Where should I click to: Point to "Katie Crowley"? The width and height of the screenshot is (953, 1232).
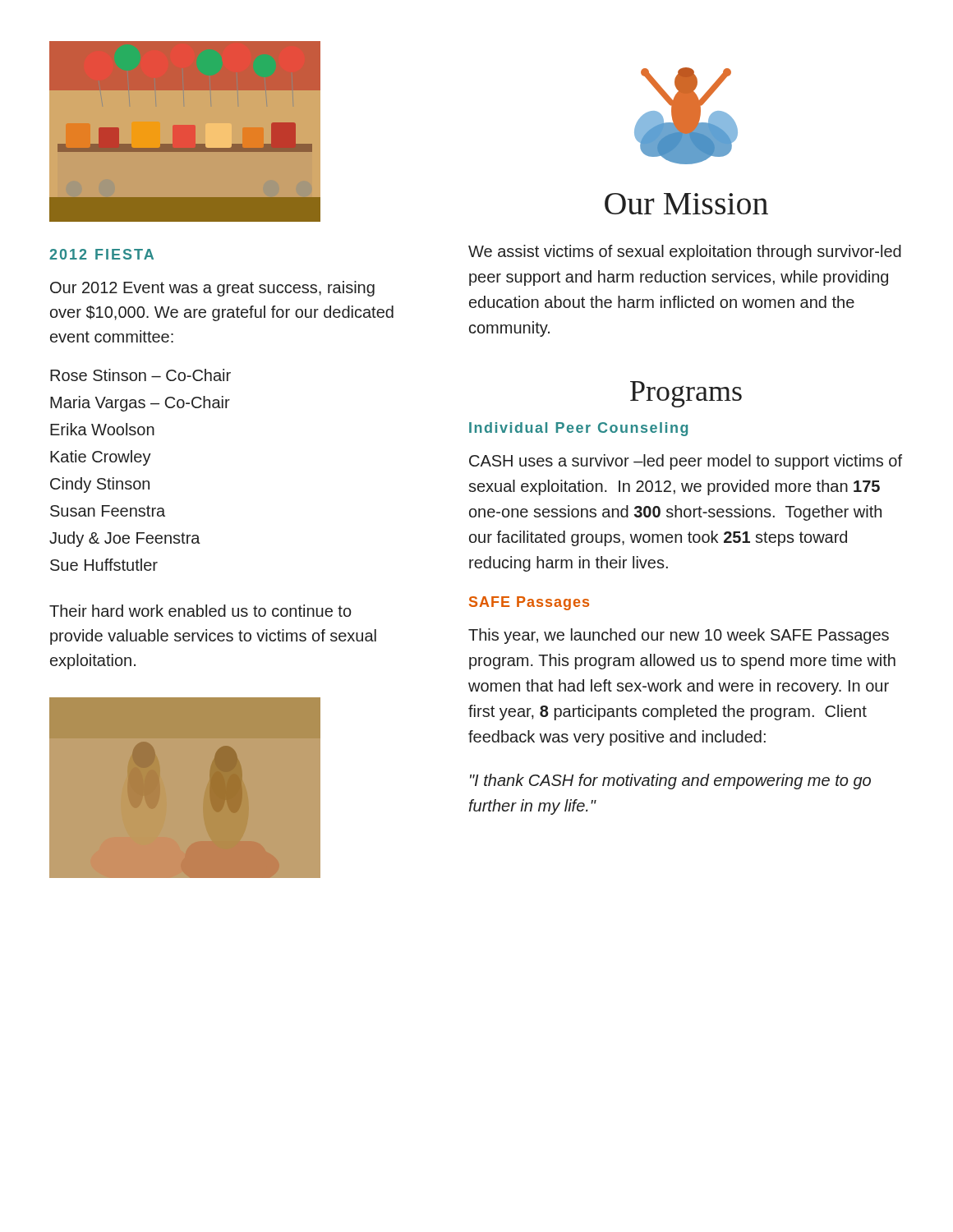point(100,457)
